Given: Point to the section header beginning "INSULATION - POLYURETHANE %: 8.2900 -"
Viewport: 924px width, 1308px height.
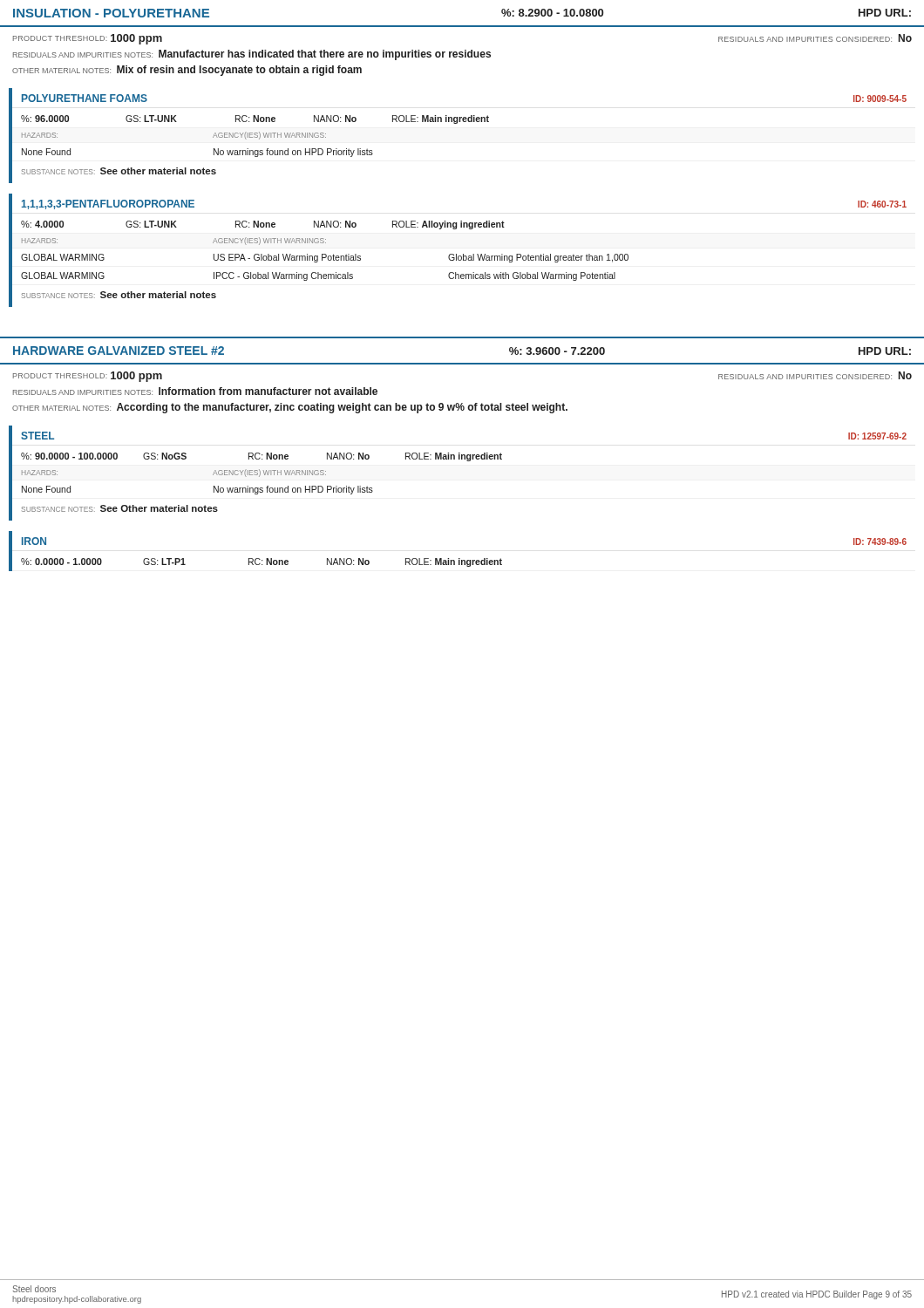Looking at the screenshot, I should point(112,13).
